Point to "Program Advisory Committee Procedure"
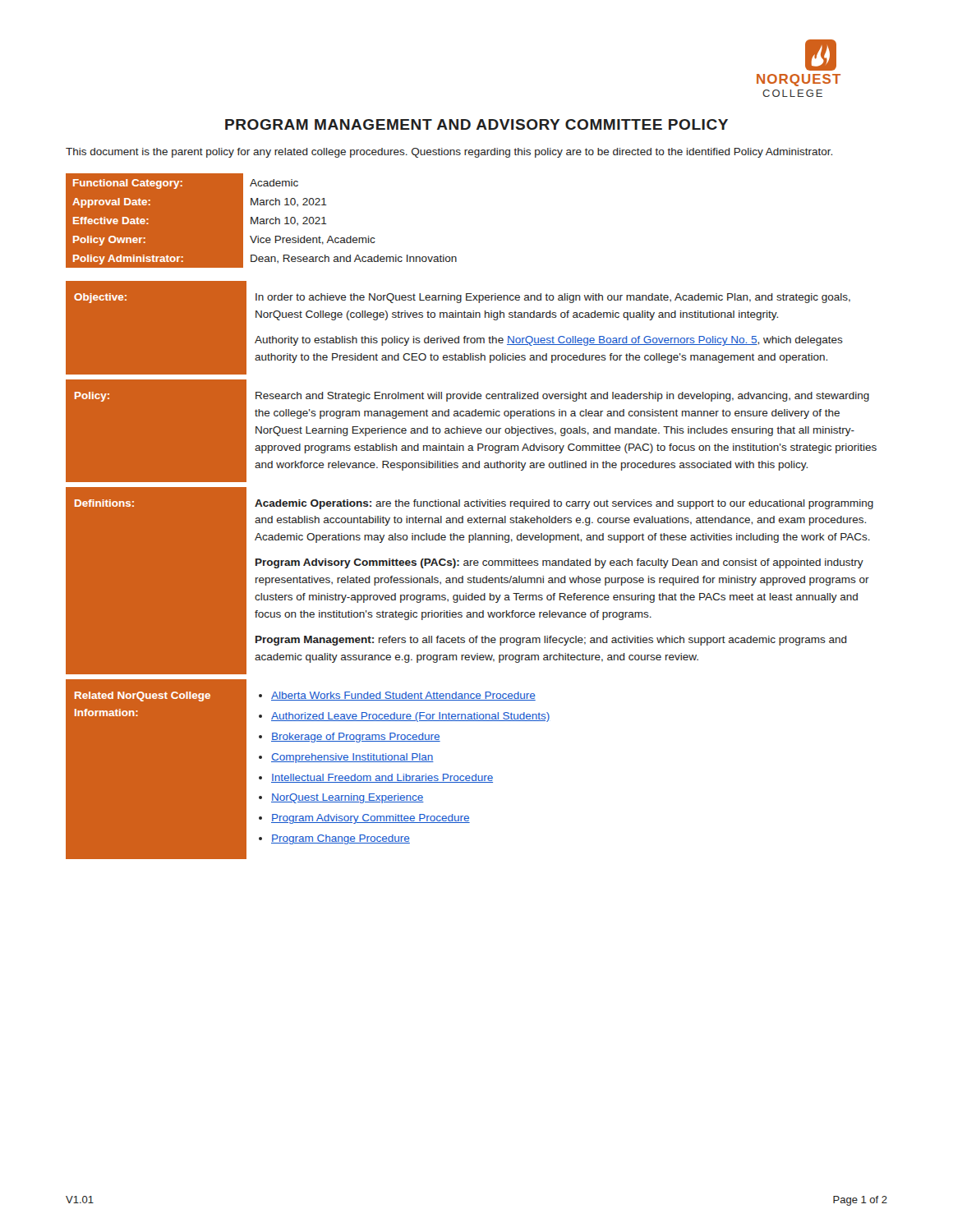This screenshot has width=953, height=1232. [370, 818]
